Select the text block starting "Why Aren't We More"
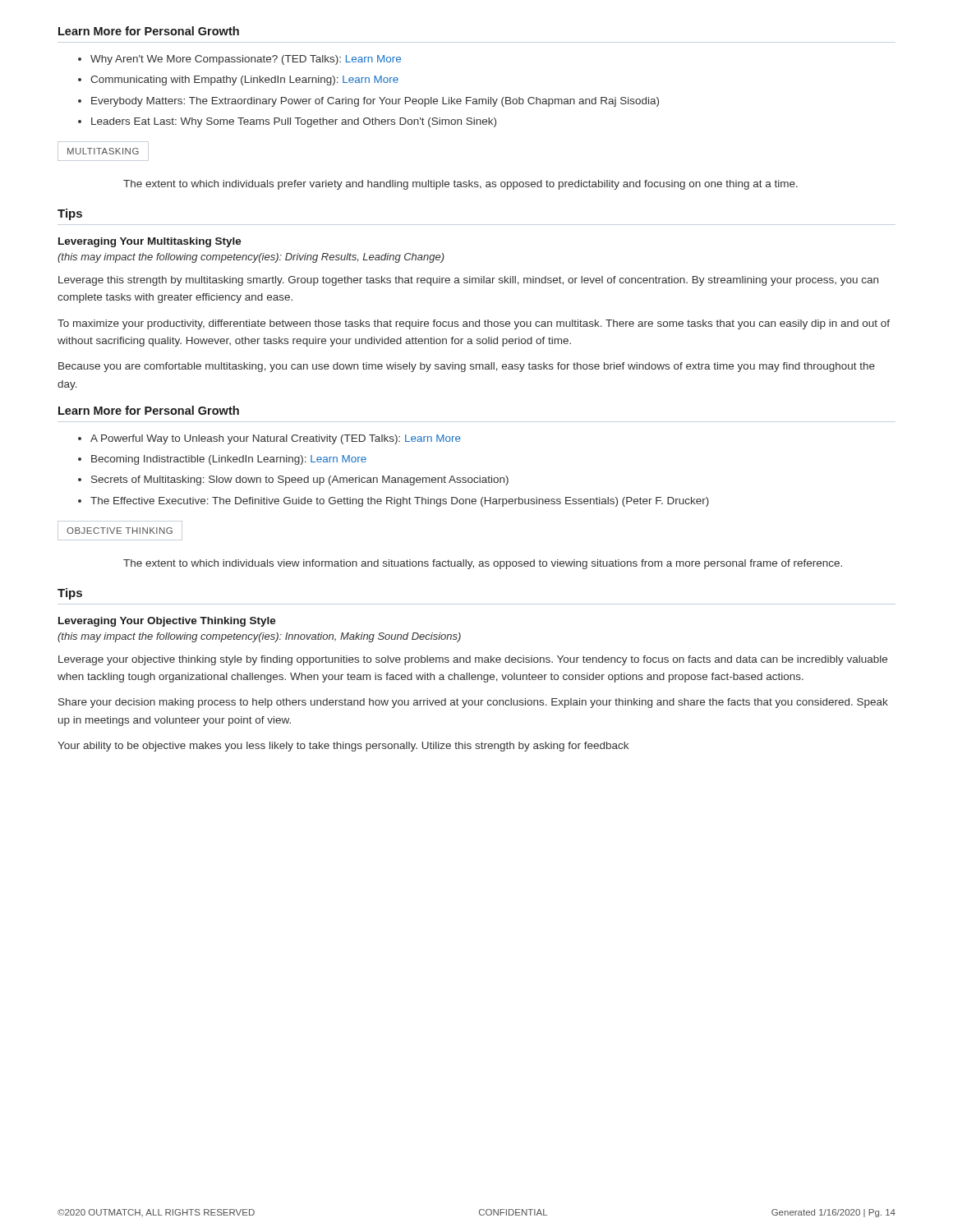Image resolution: width=953 pixels, height=1232 pixels. tap(246, 60)
